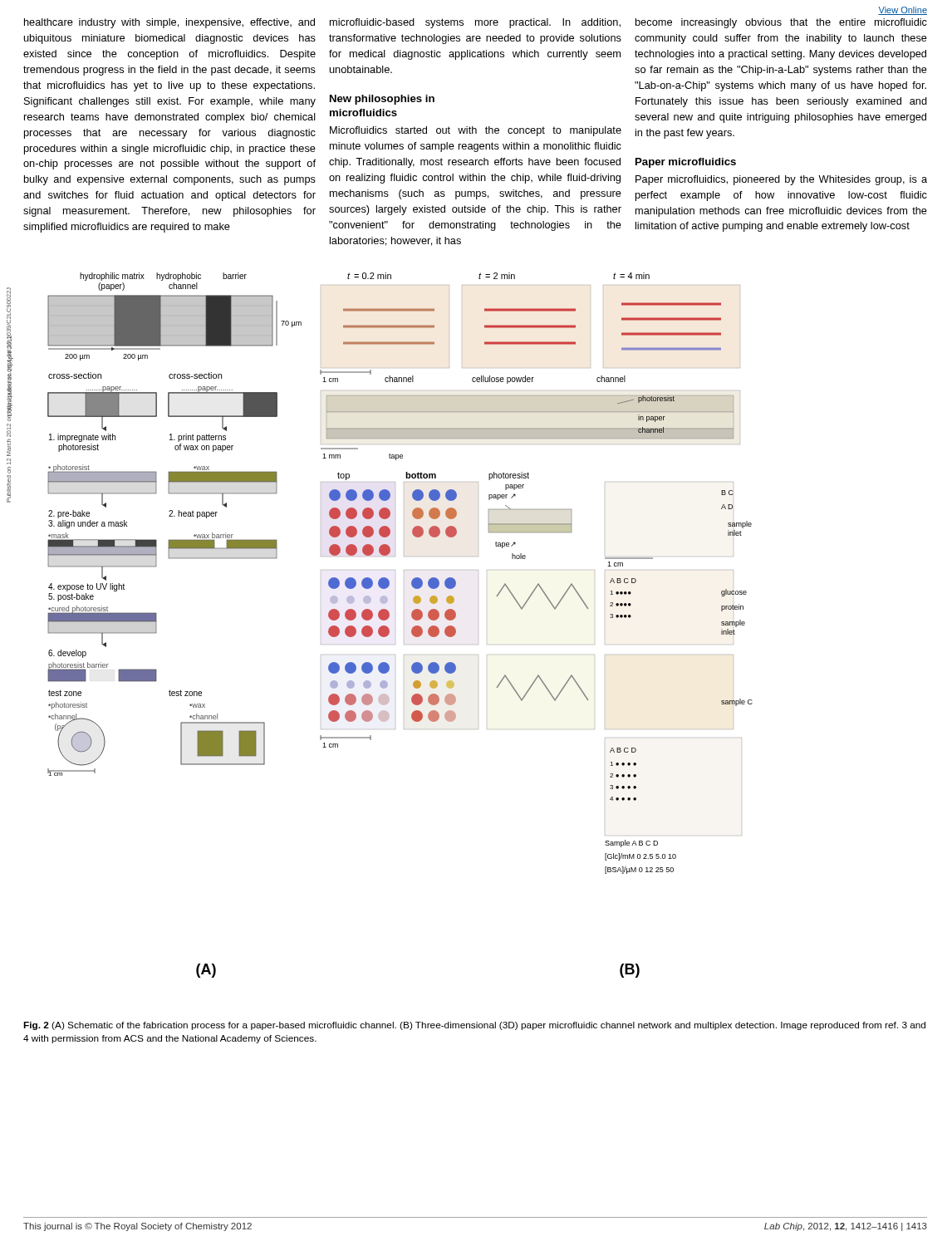Find "New philosophies inmicrofluidics" on this page
Screen dimensions: 1246x952
pos(382,105)
